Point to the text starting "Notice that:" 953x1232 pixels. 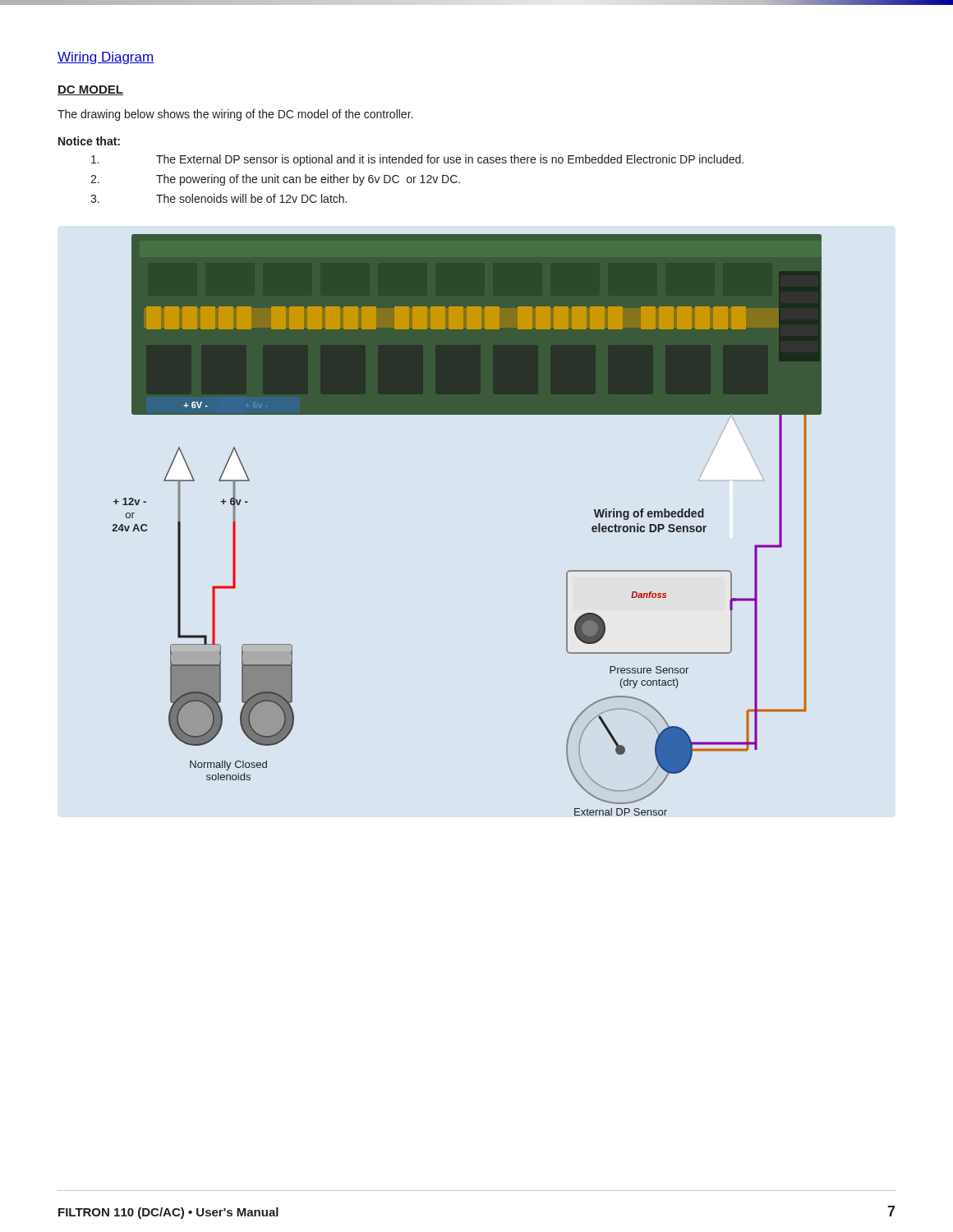89,141
